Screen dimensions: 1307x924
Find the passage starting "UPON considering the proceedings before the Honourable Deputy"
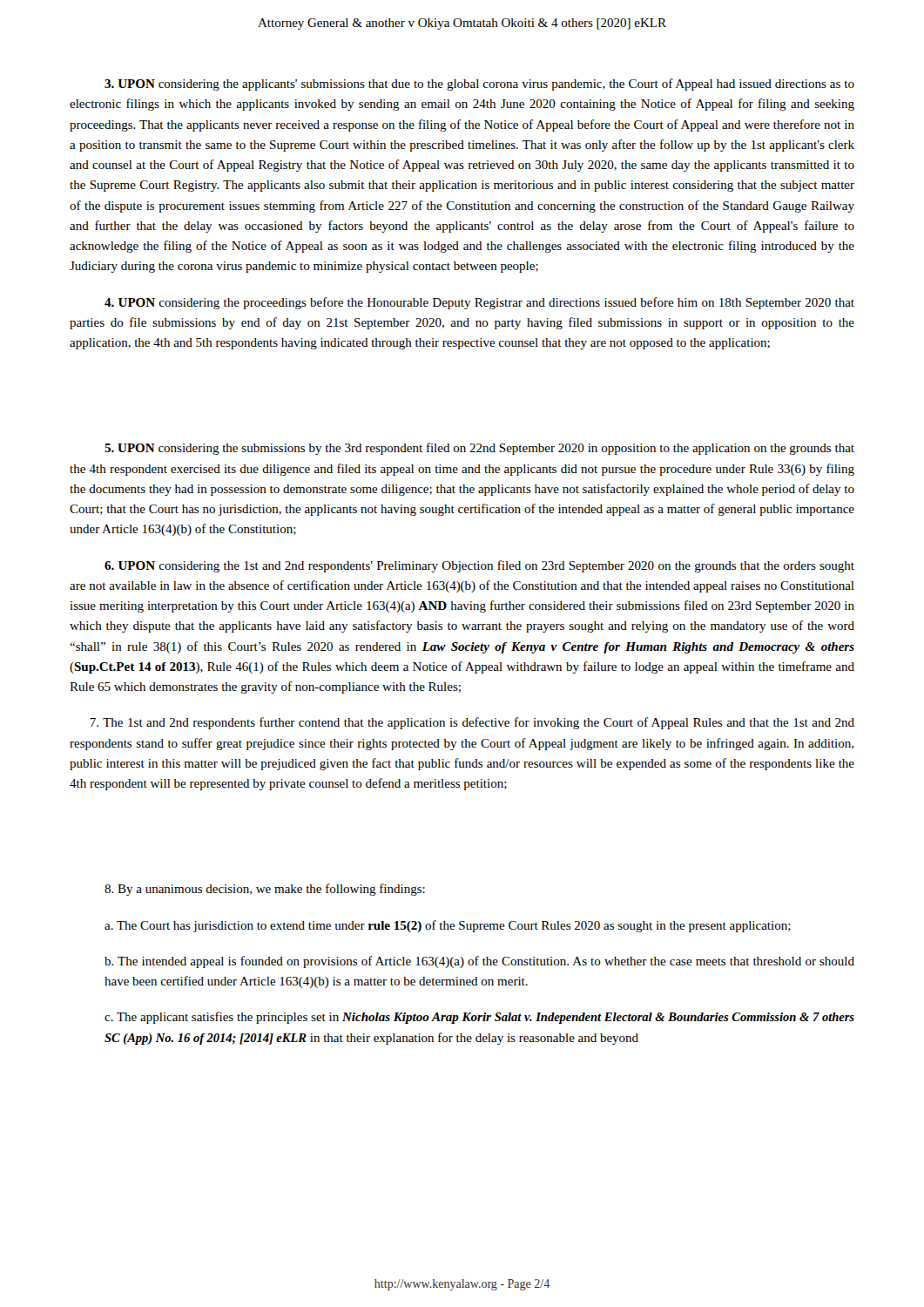462,322
